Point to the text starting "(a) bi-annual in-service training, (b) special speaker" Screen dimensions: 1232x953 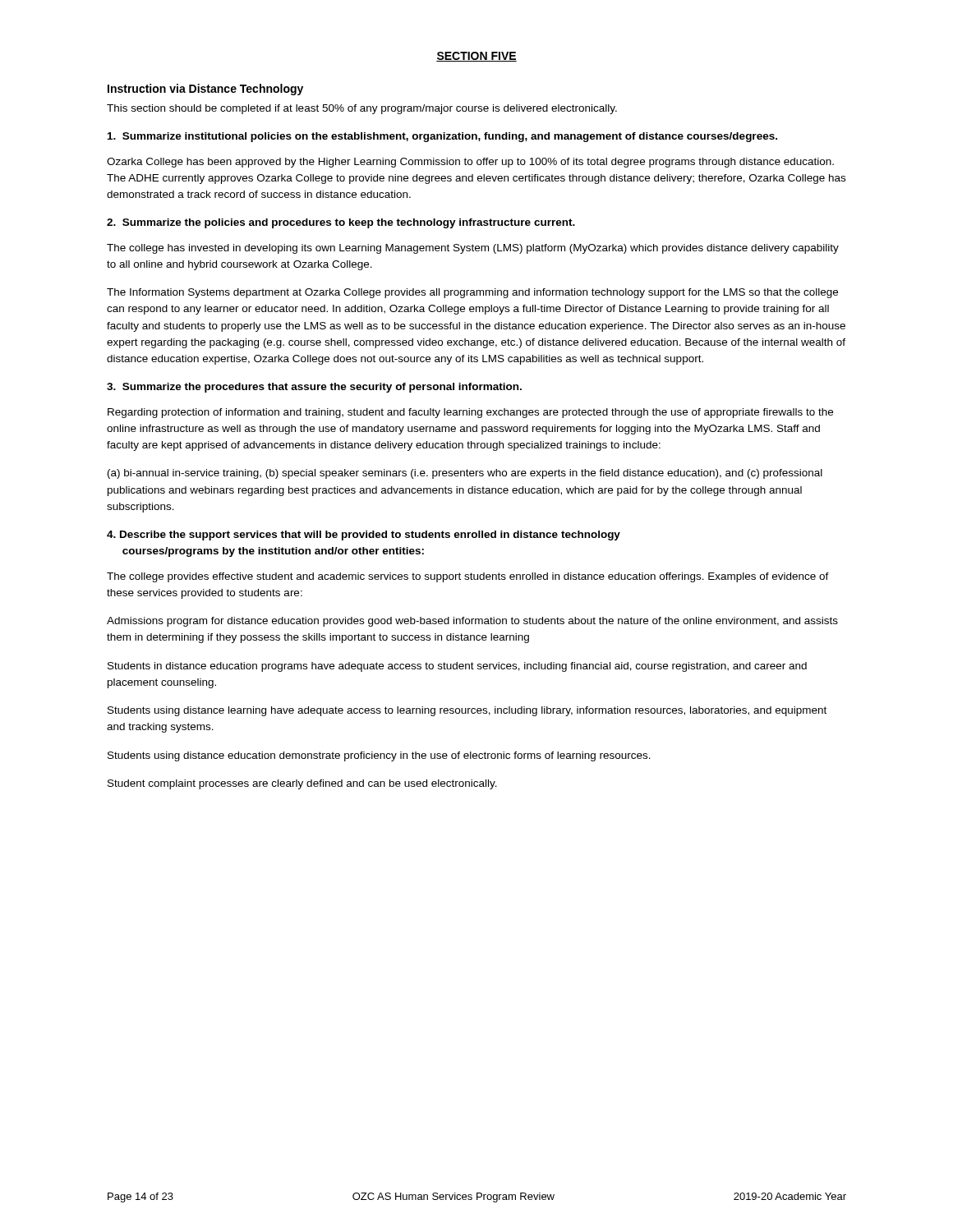click(x=465, y=489)
